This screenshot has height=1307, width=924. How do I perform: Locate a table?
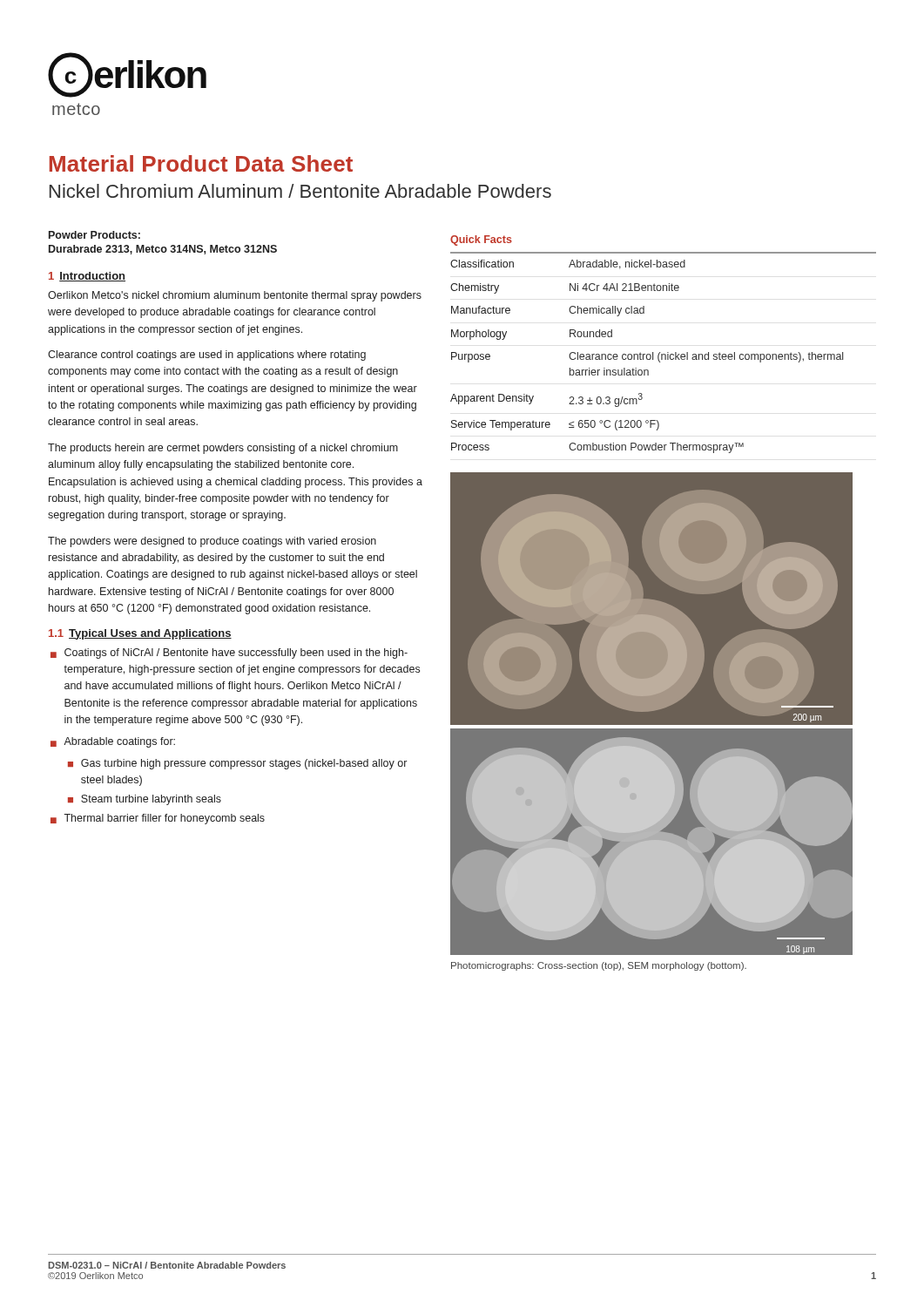663,345
